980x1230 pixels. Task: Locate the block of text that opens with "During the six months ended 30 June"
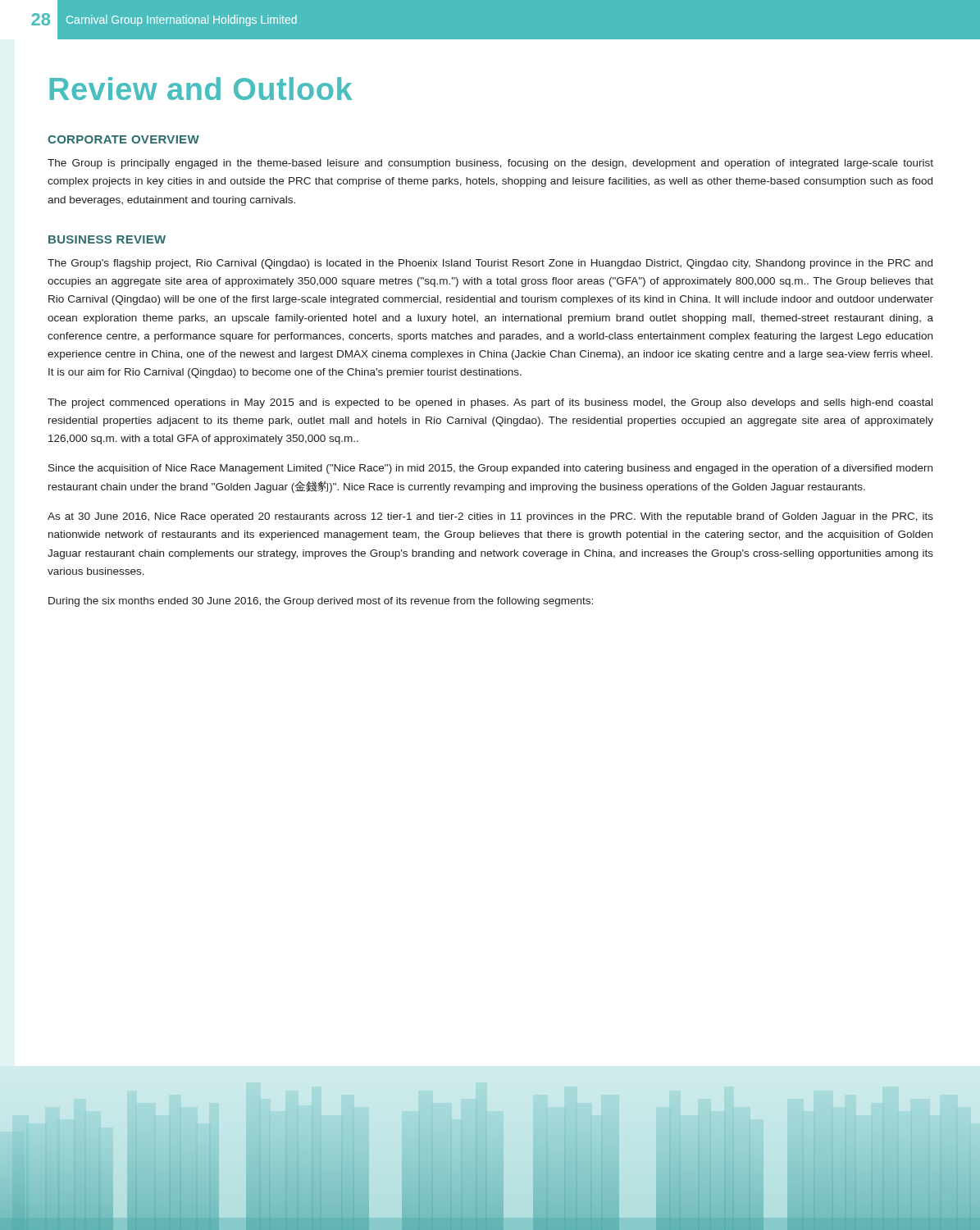pyautogui.click(x=321, y=601)
